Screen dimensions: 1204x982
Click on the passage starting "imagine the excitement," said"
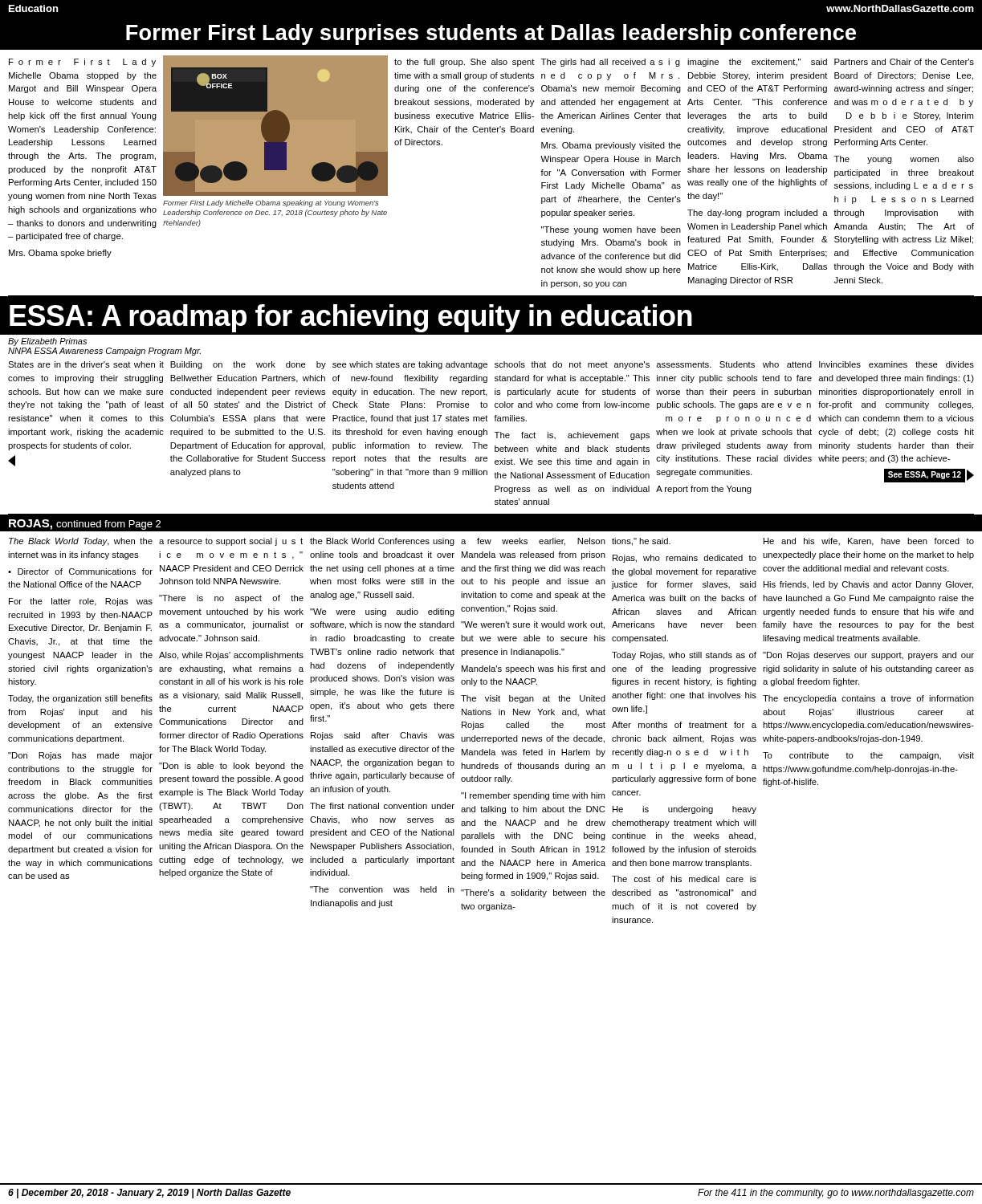click(x=757, y=171)
